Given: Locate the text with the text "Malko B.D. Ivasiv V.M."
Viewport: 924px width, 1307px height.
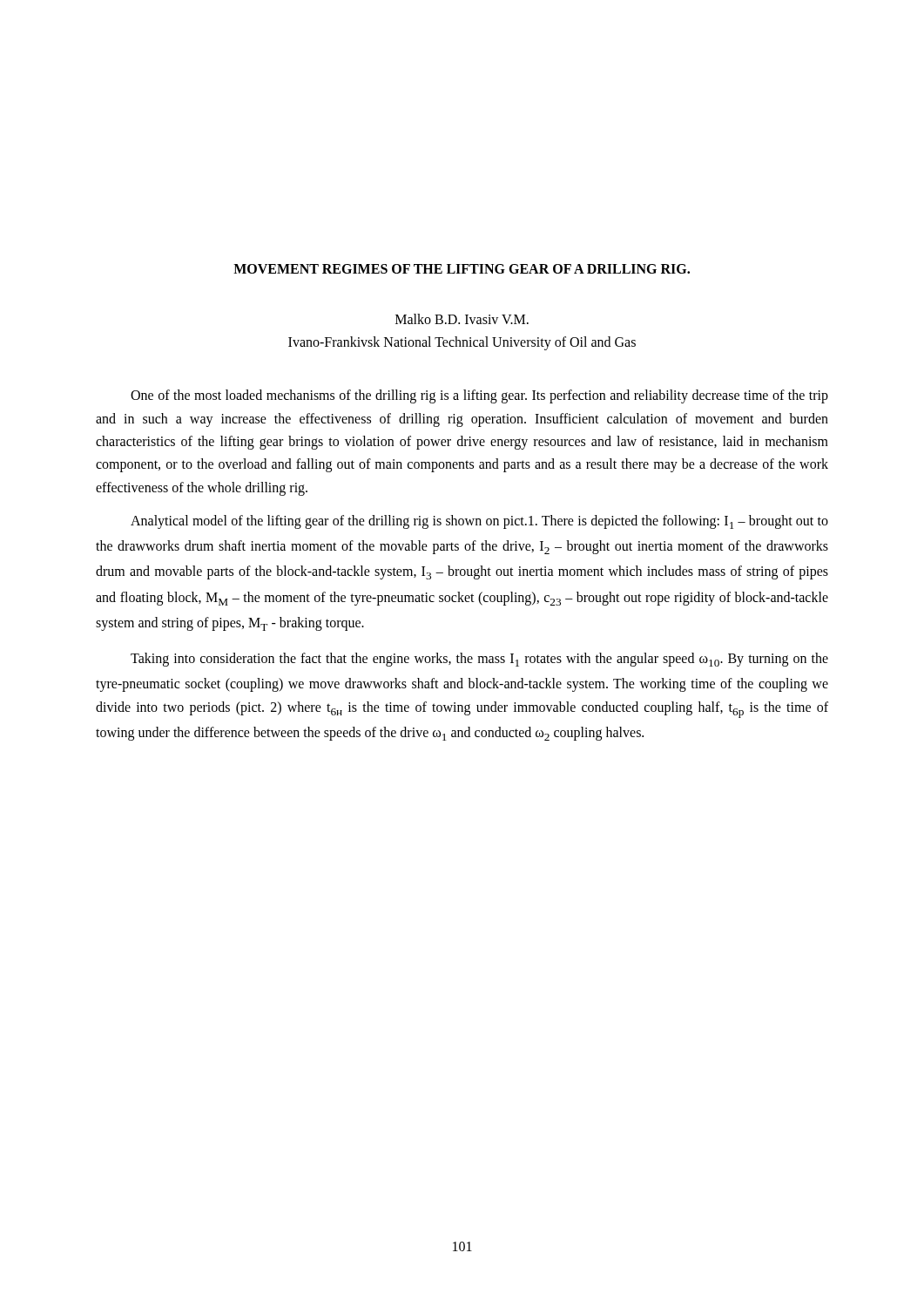Looking at the screenshot, I should coord(462,319).
